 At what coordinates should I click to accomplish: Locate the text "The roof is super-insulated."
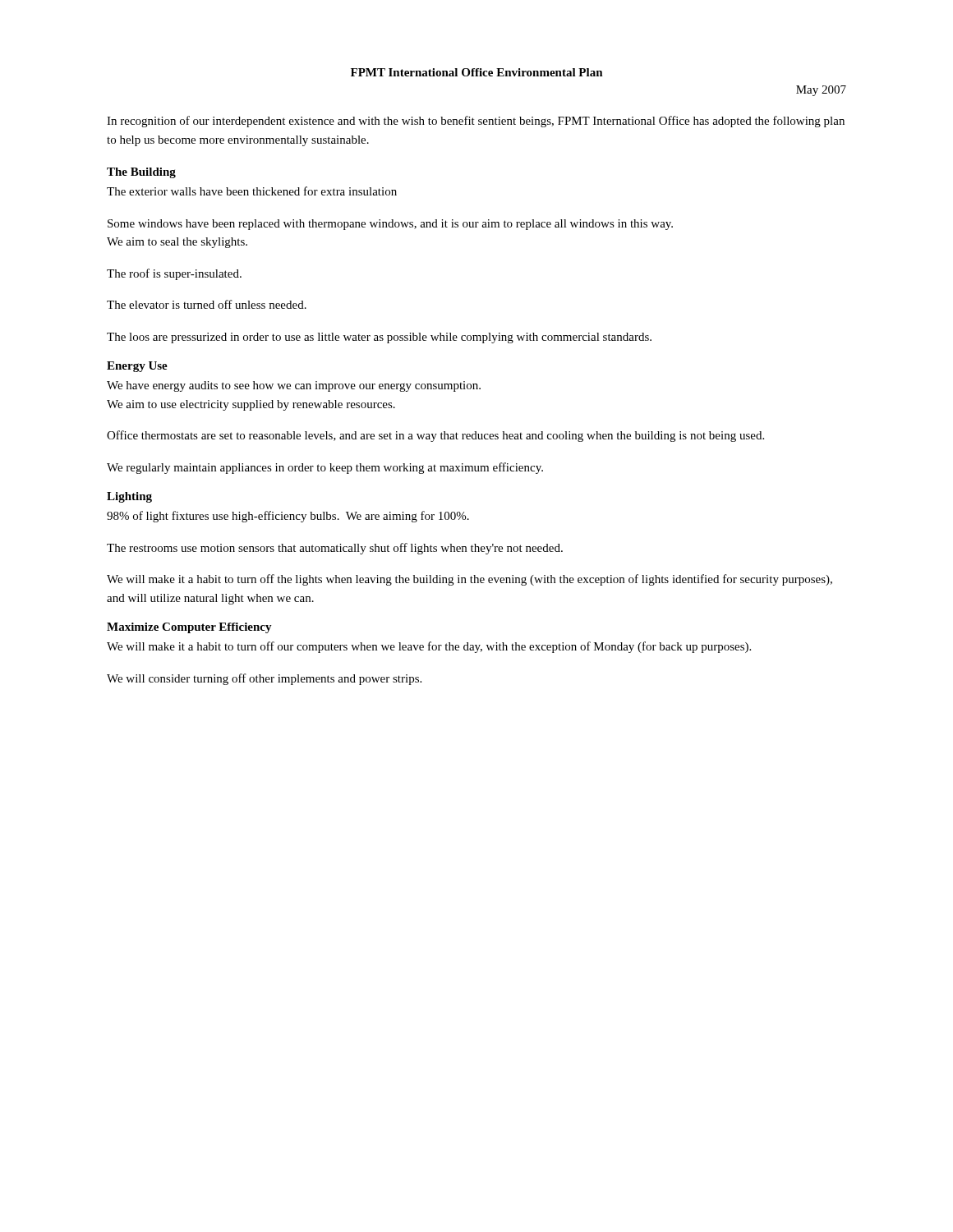[x=174, y=273]
